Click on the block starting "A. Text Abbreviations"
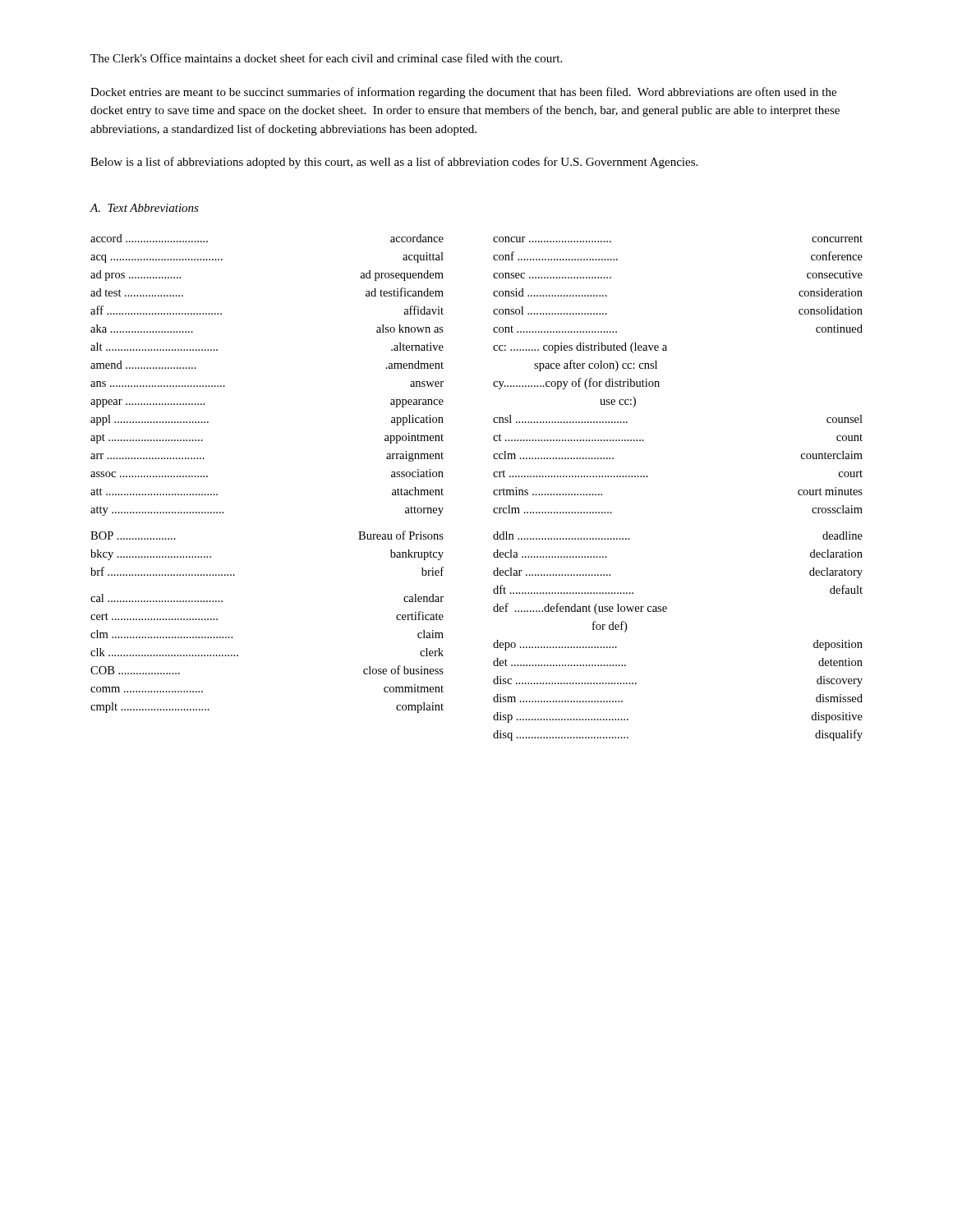The height and width of the screenshot is (1232, 953). [145, 207]
